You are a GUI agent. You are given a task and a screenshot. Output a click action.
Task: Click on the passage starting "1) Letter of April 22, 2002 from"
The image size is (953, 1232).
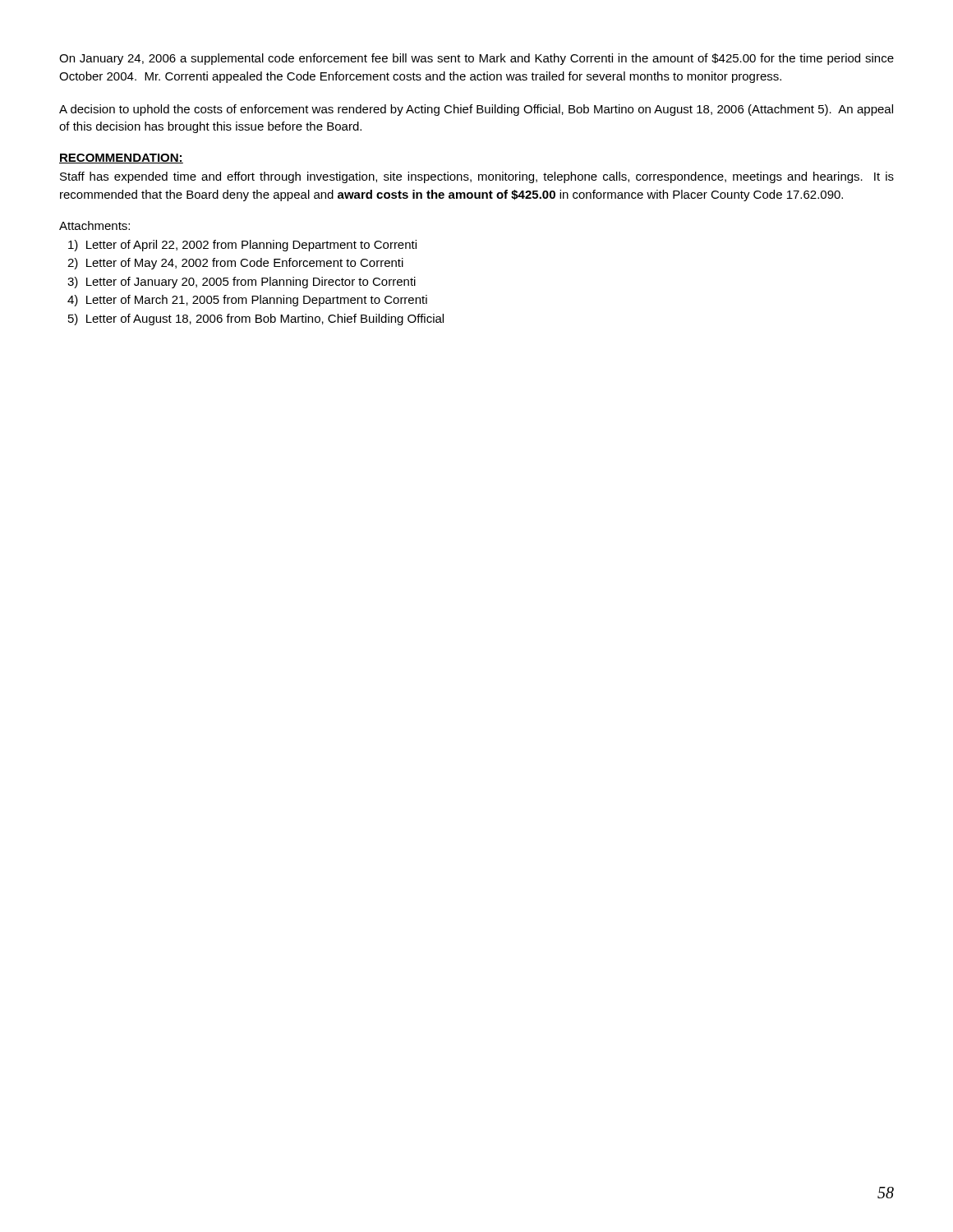242,244
